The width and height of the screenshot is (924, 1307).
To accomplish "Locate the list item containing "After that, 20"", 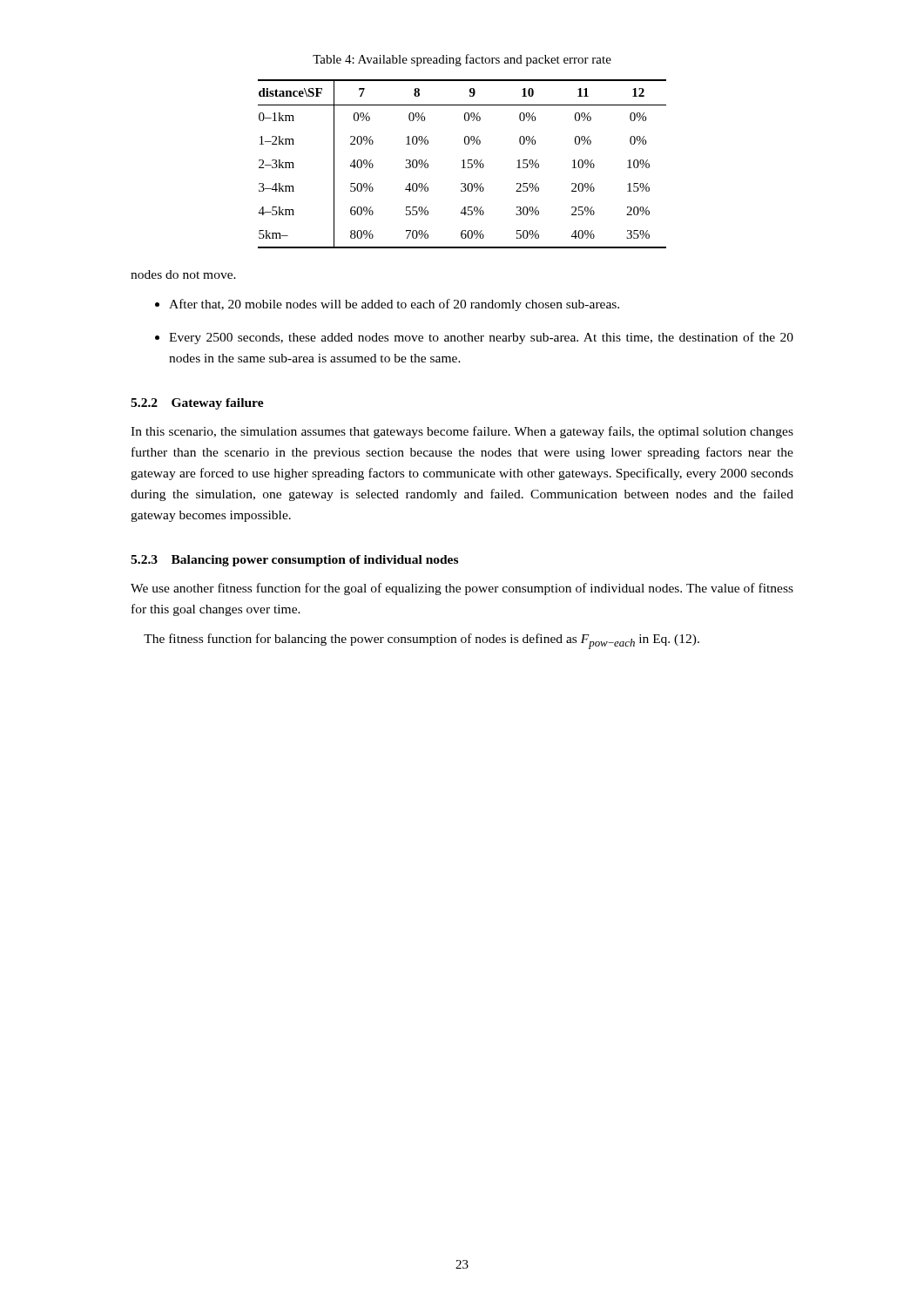I will (x=481, y=304).
